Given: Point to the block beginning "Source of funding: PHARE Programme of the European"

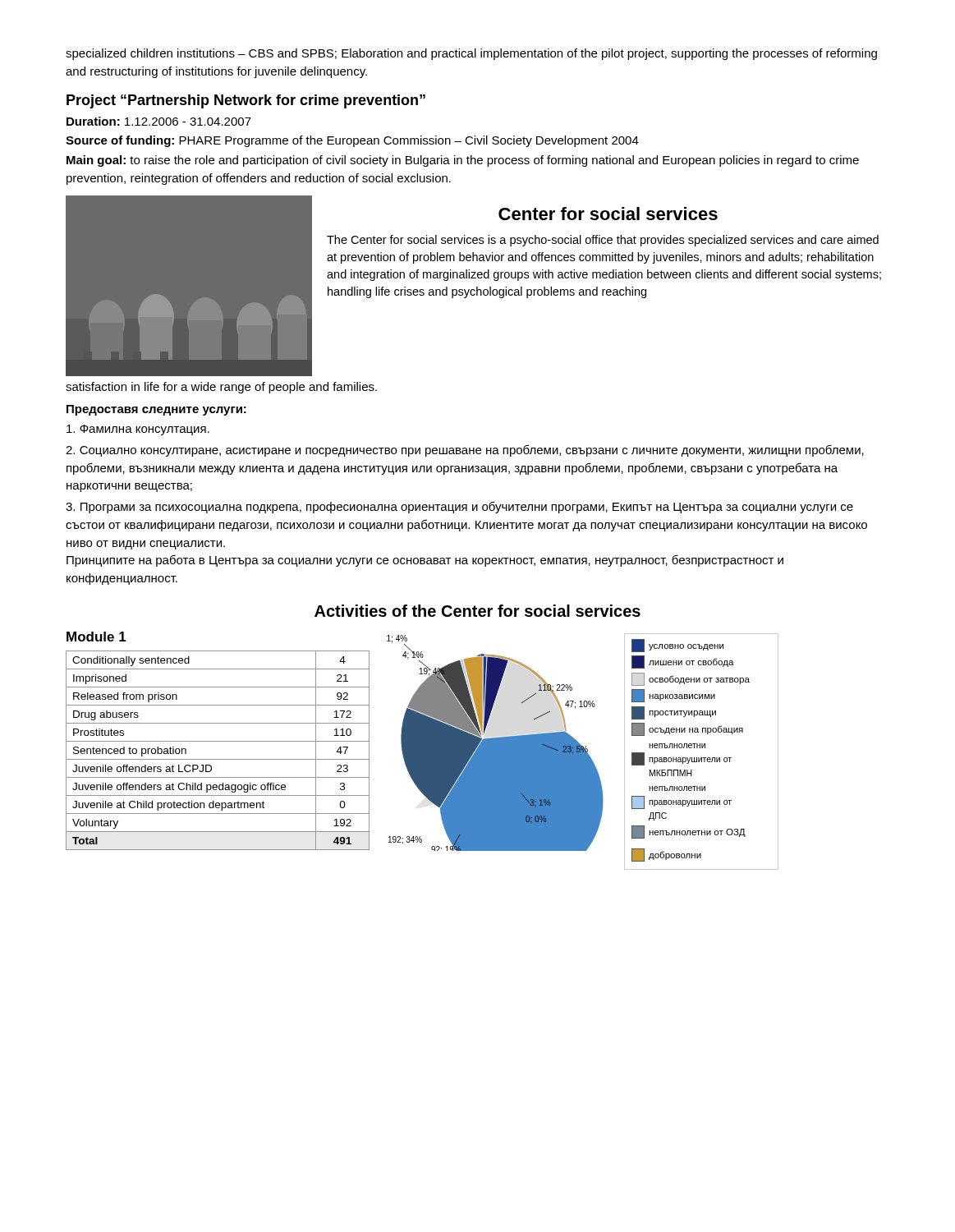Looking at the screenshot, I should point(352,140).
